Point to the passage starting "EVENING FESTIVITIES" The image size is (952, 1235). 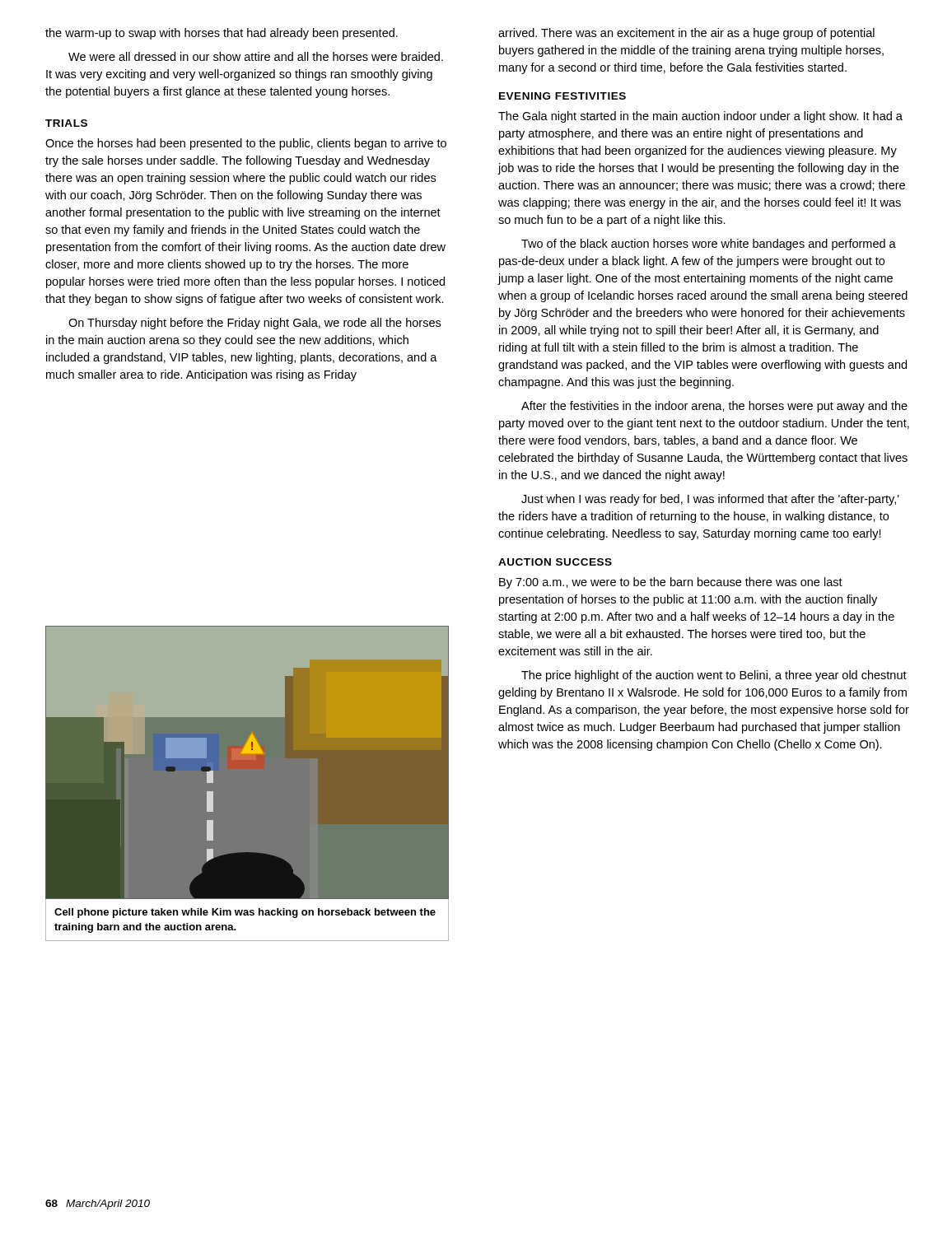pyautogui.click(x=562, y=96)
